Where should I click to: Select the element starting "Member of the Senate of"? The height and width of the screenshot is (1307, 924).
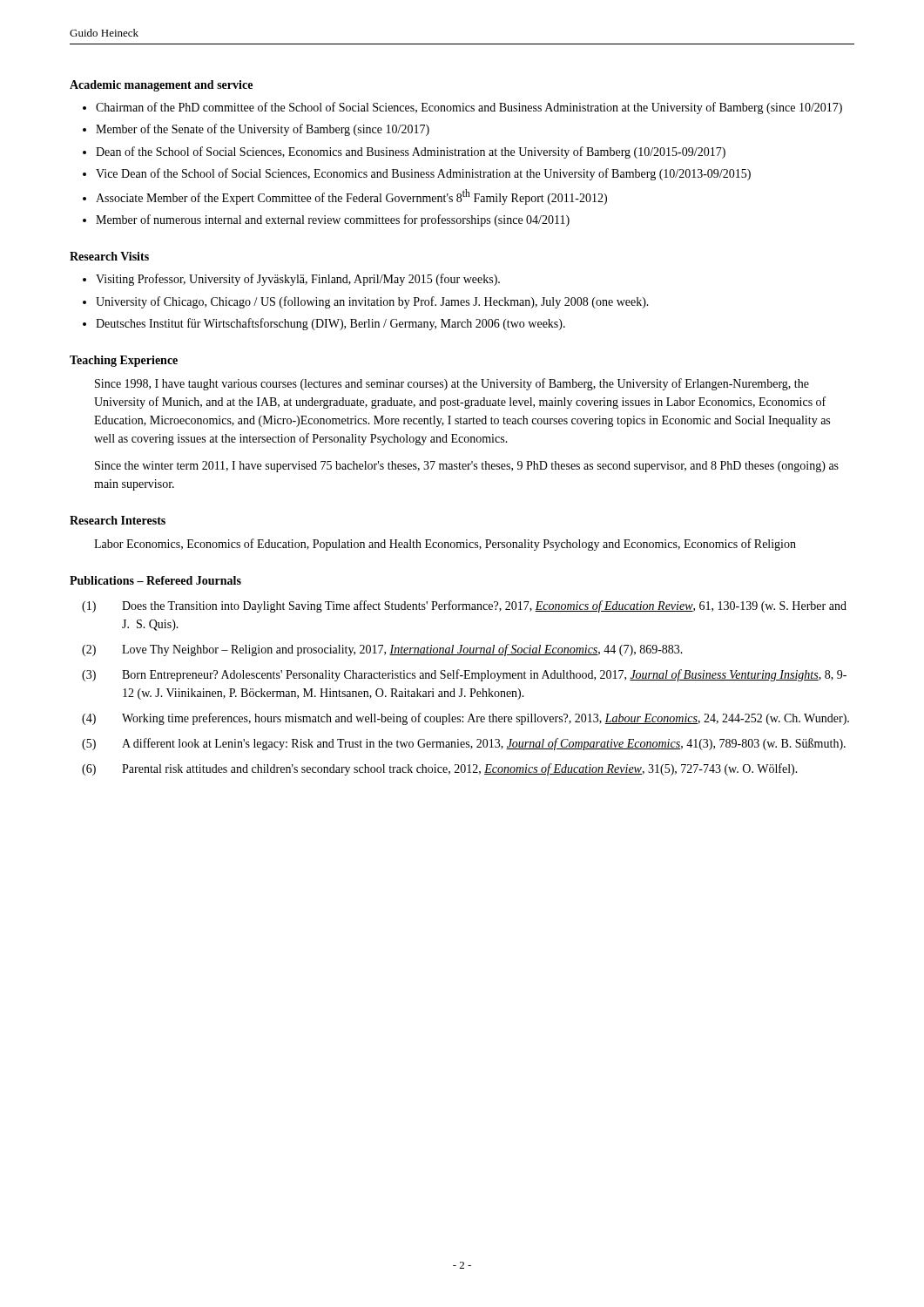coord(263,130)
